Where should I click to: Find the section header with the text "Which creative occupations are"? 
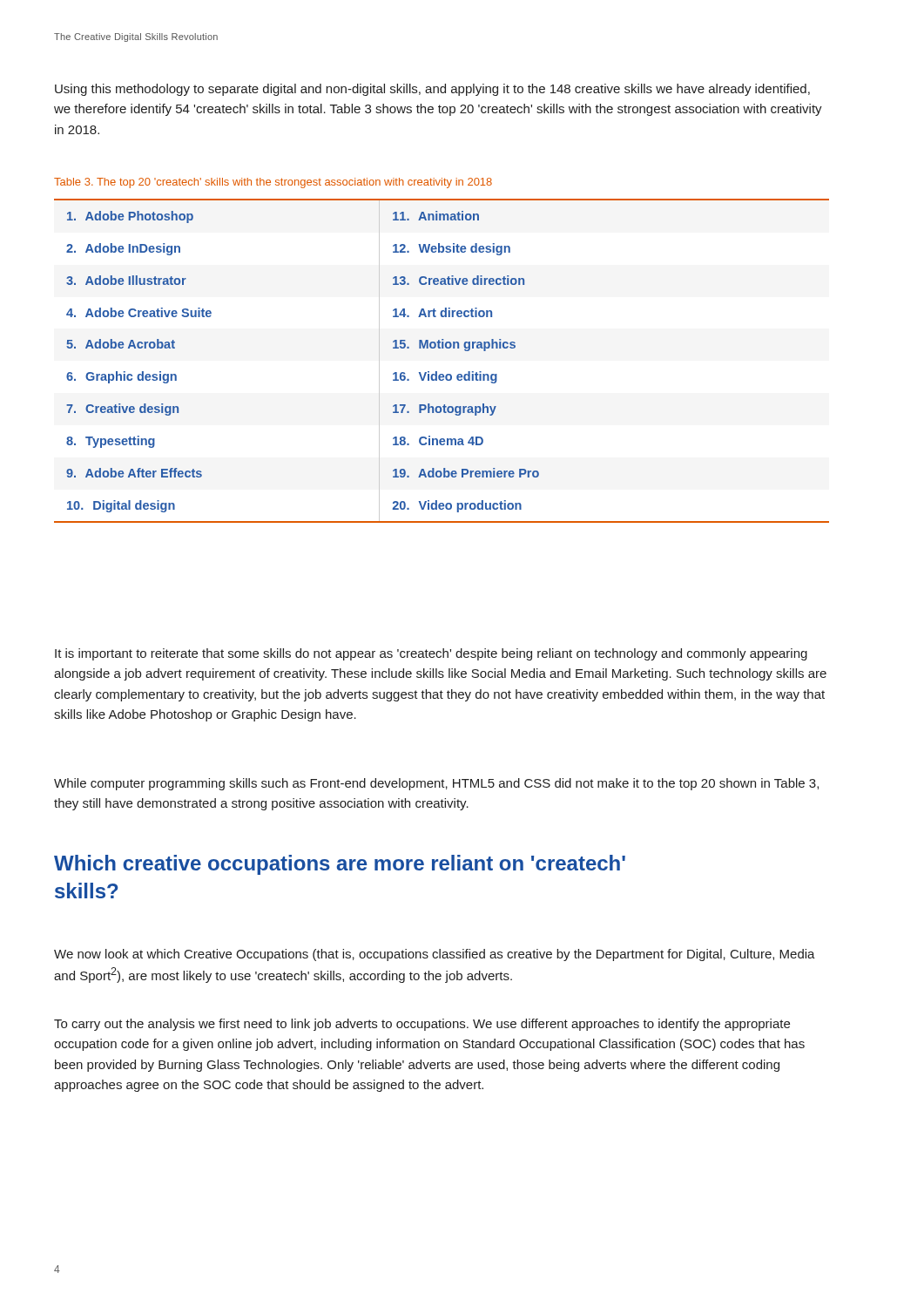tap(340, 877)
